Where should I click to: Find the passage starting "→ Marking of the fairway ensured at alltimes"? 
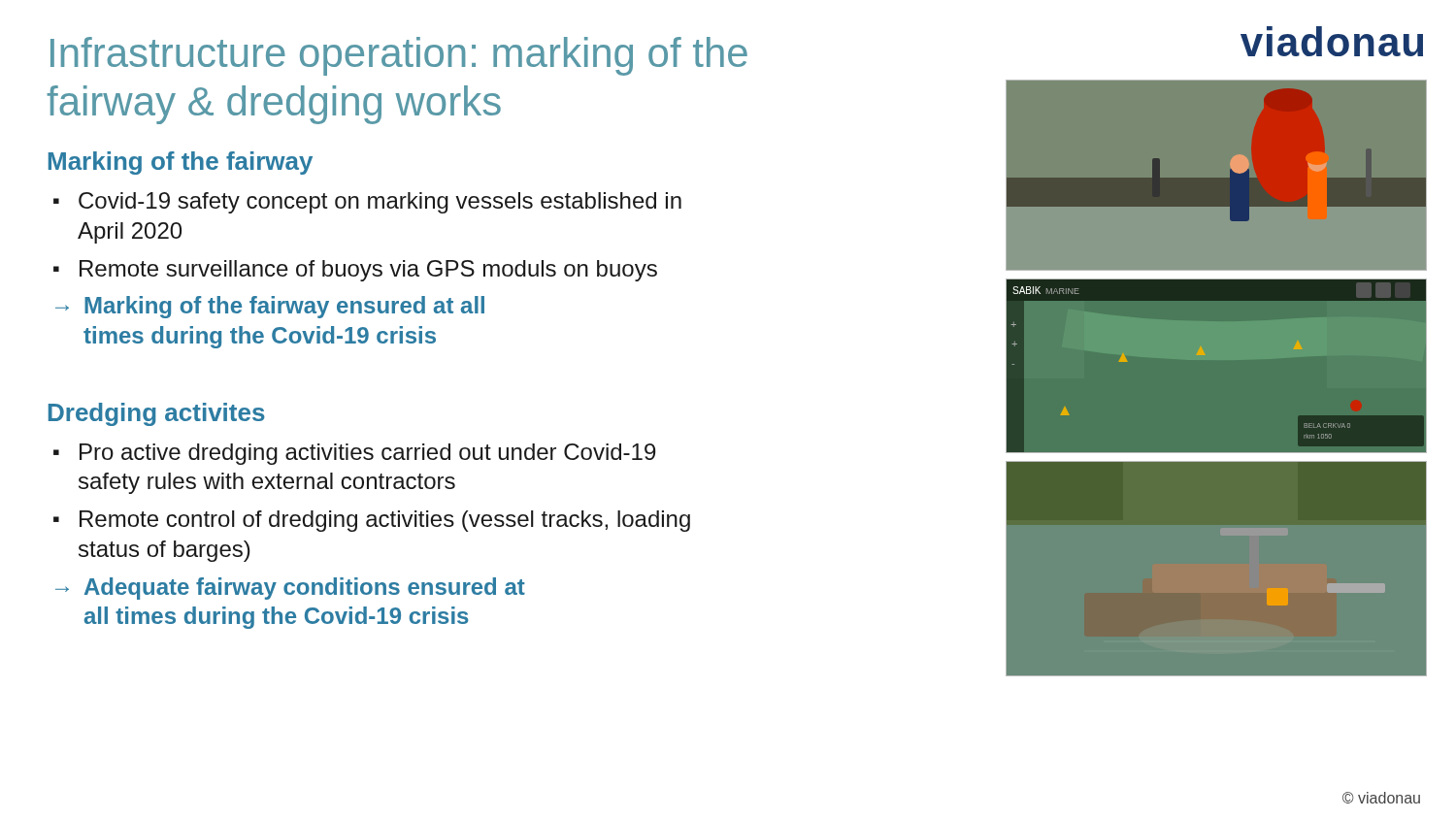pyautogui.click(x=268, y=321)
